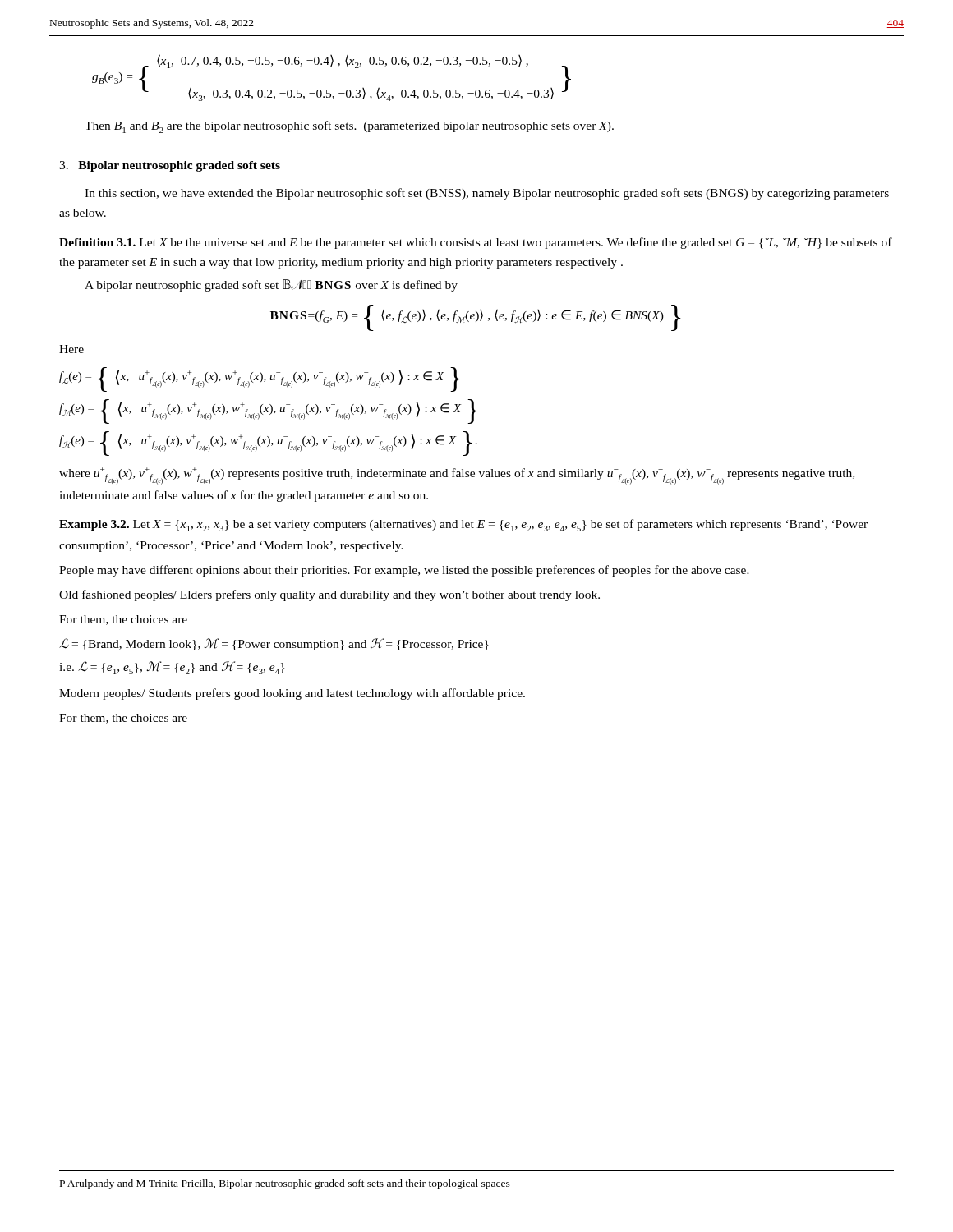Point to the text block starting "In this section, we have extended"
The width and height of the screenshot is (953, 1232).
coord(474,203)
